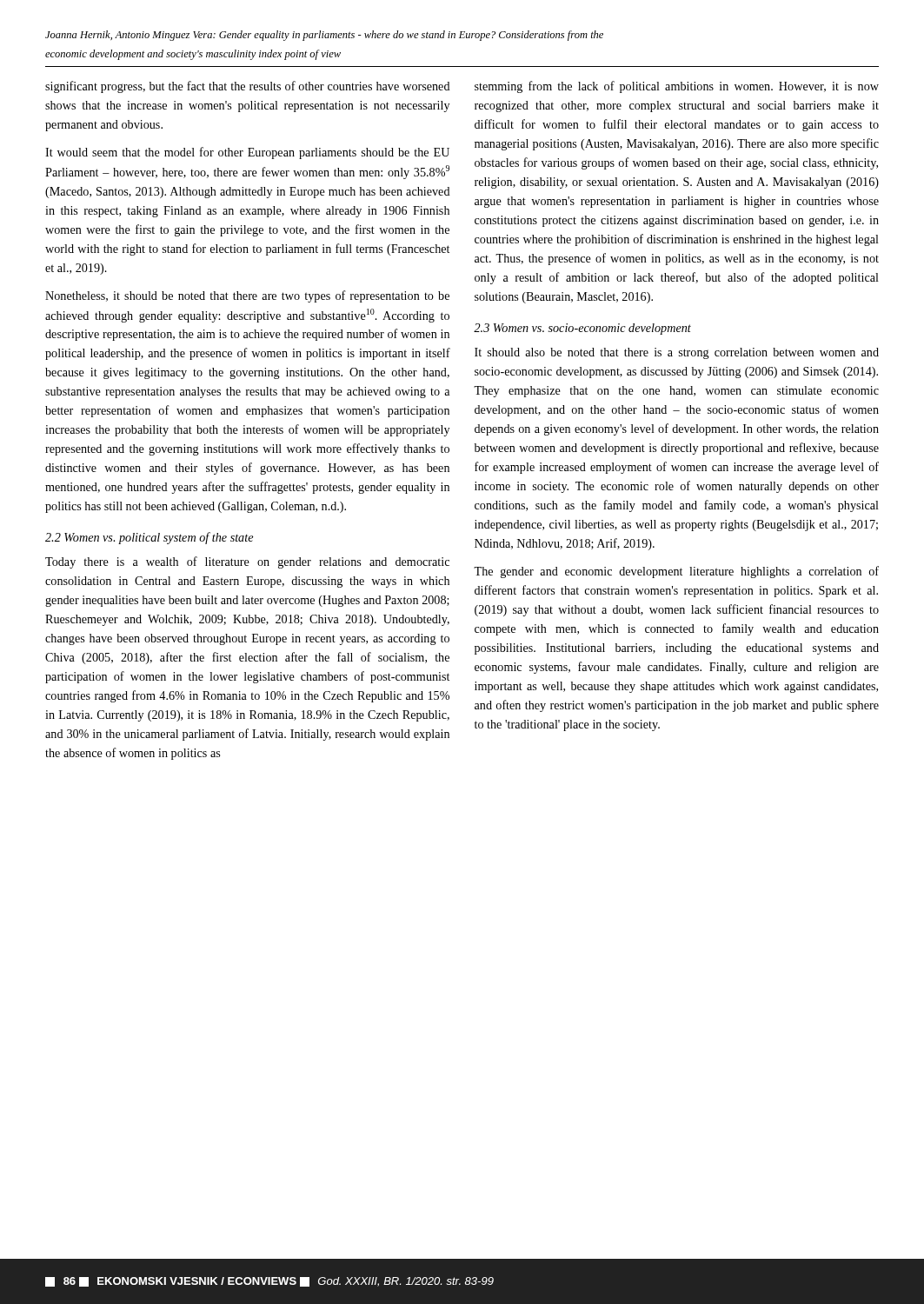
Task: Find the region starting "It should also be noted that there is"
Action: [x=677, y=448]
